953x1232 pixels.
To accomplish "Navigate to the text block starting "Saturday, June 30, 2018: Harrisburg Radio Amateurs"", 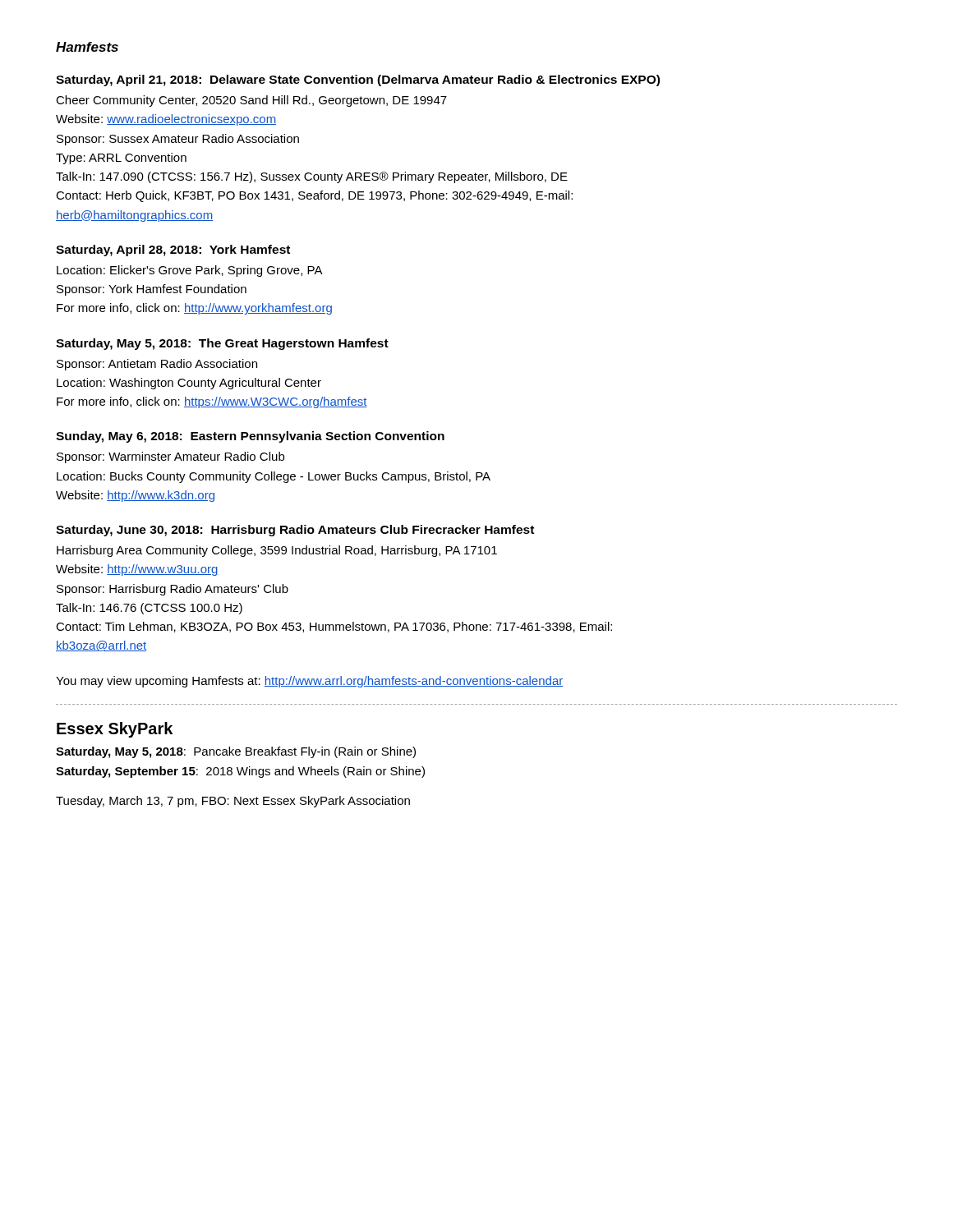I will (x=295, y=530).
